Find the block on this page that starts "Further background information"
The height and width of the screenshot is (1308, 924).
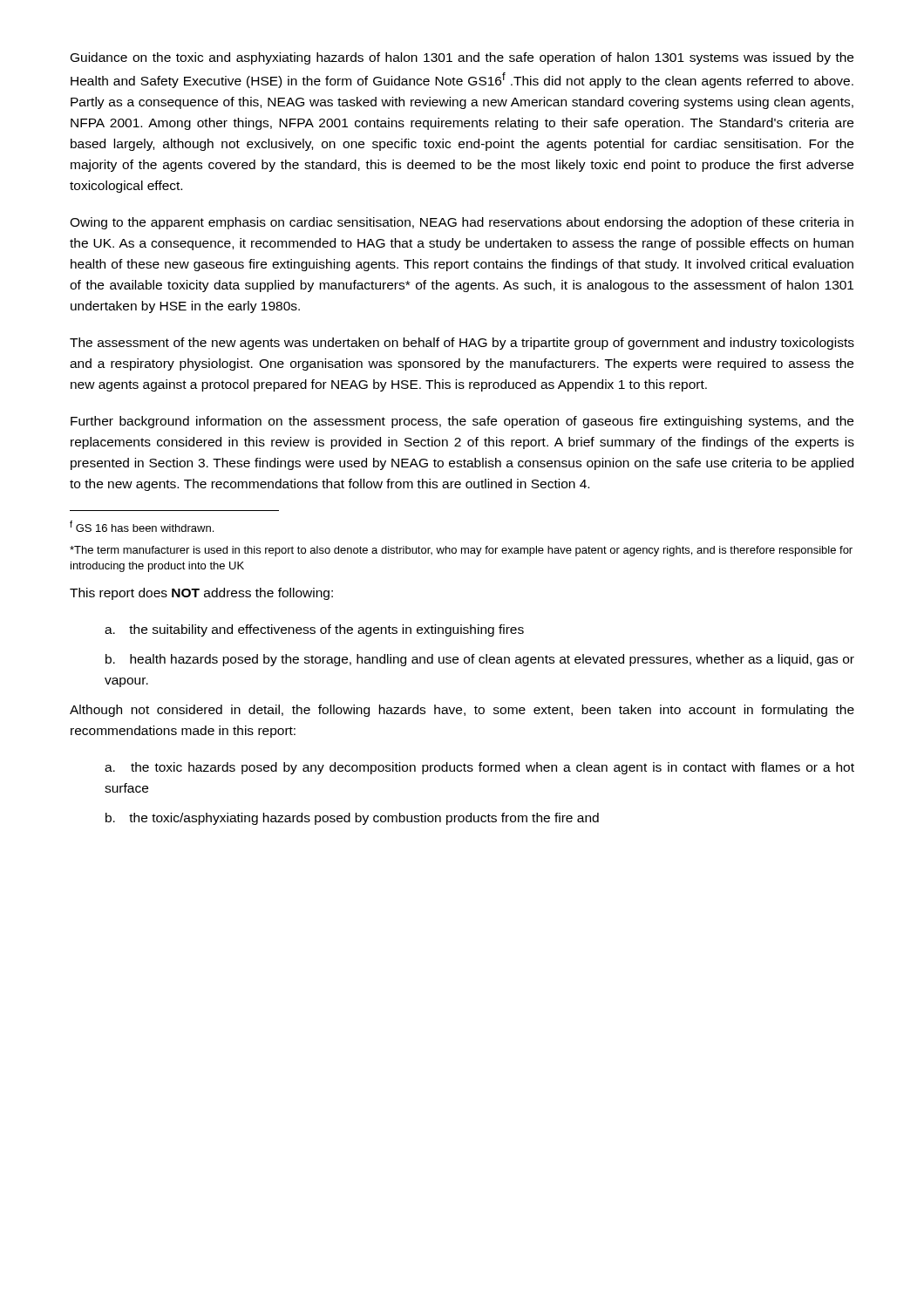(x=462, y=453)
